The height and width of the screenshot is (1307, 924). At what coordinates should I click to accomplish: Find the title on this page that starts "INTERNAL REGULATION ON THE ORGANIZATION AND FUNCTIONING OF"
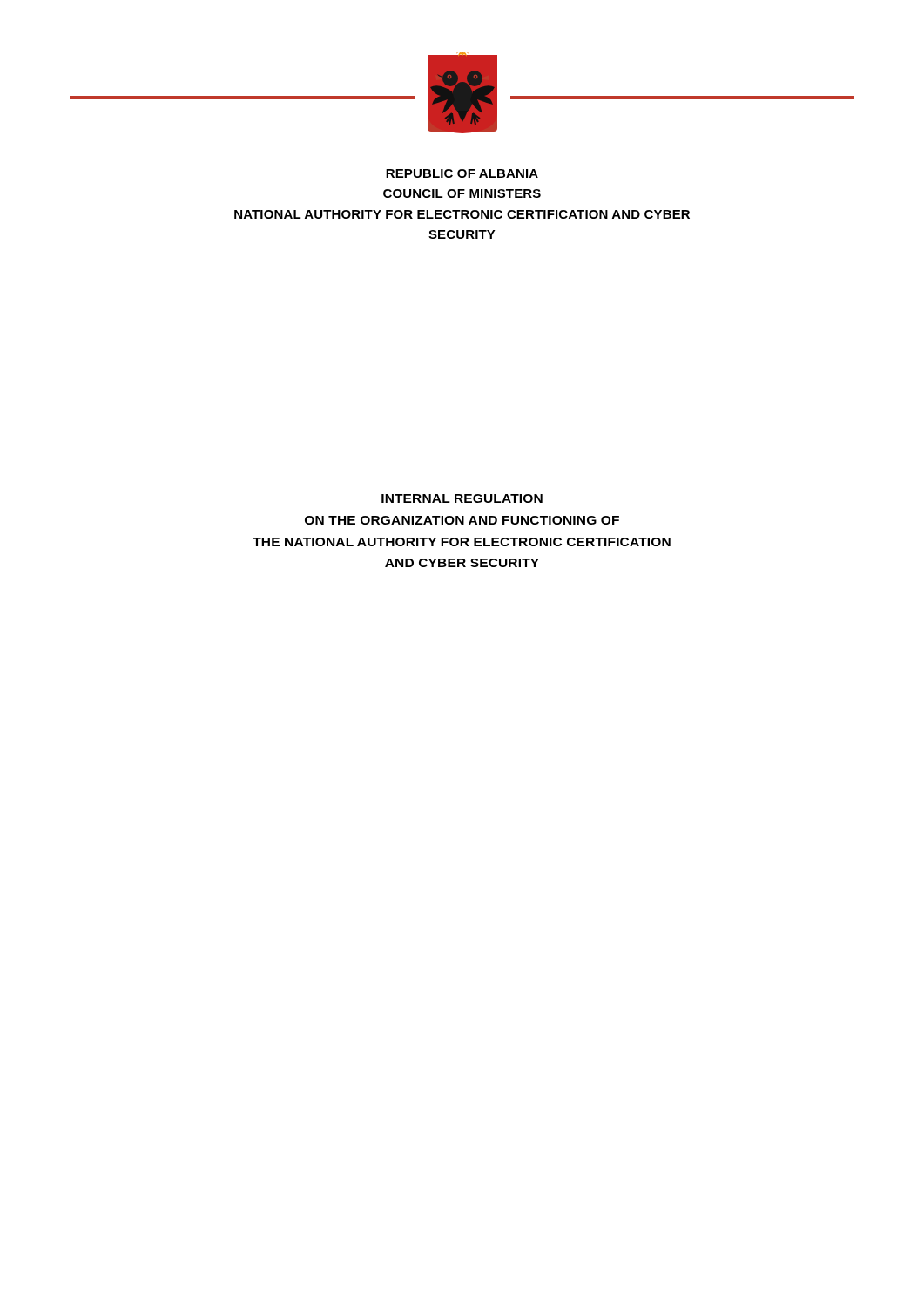tap(462, 531)
